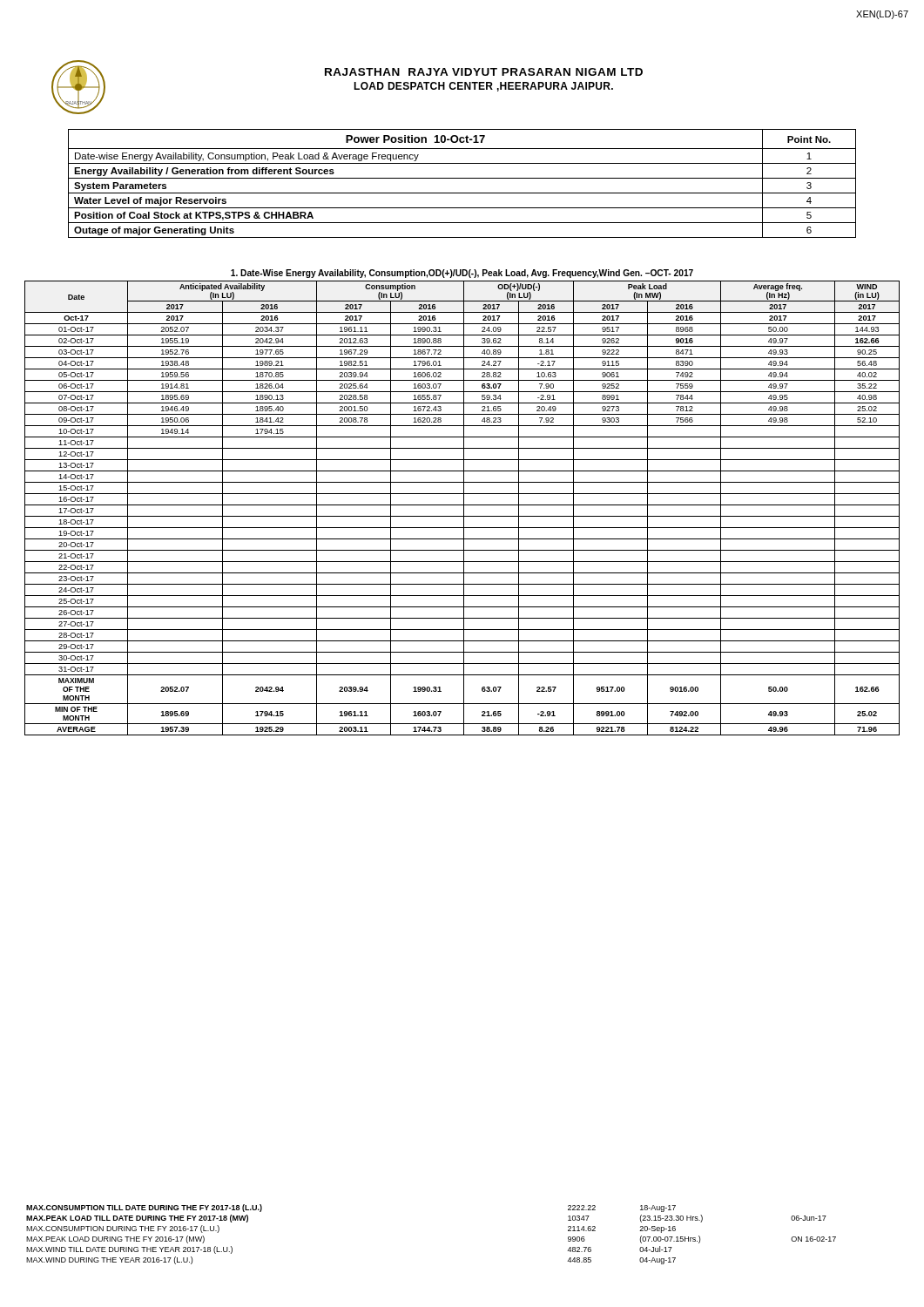
Task: Find a section header
Action: point(462,273)
